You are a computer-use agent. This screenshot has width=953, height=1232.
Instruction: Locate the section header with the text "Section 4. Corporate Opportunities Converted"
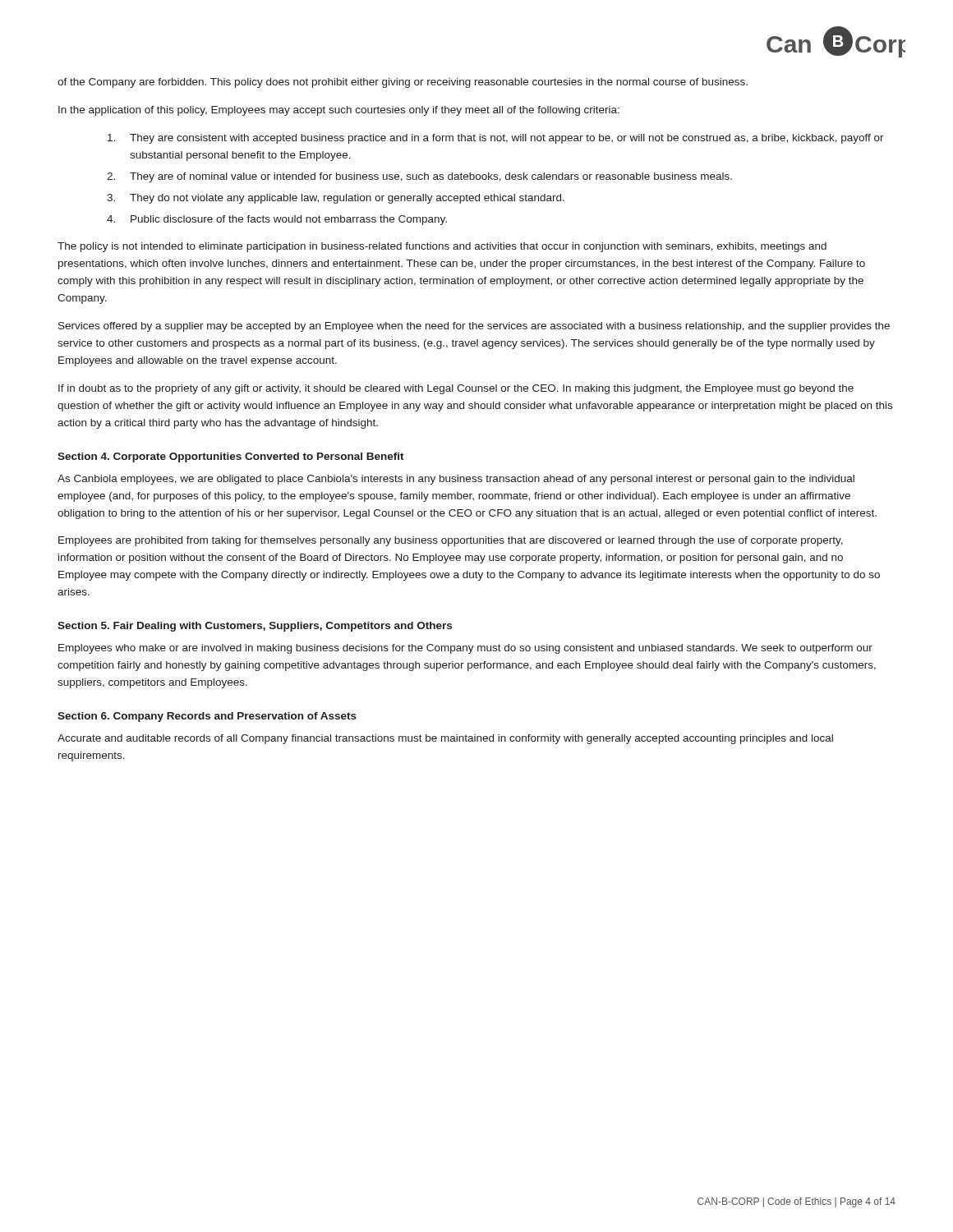coord(231,456)
